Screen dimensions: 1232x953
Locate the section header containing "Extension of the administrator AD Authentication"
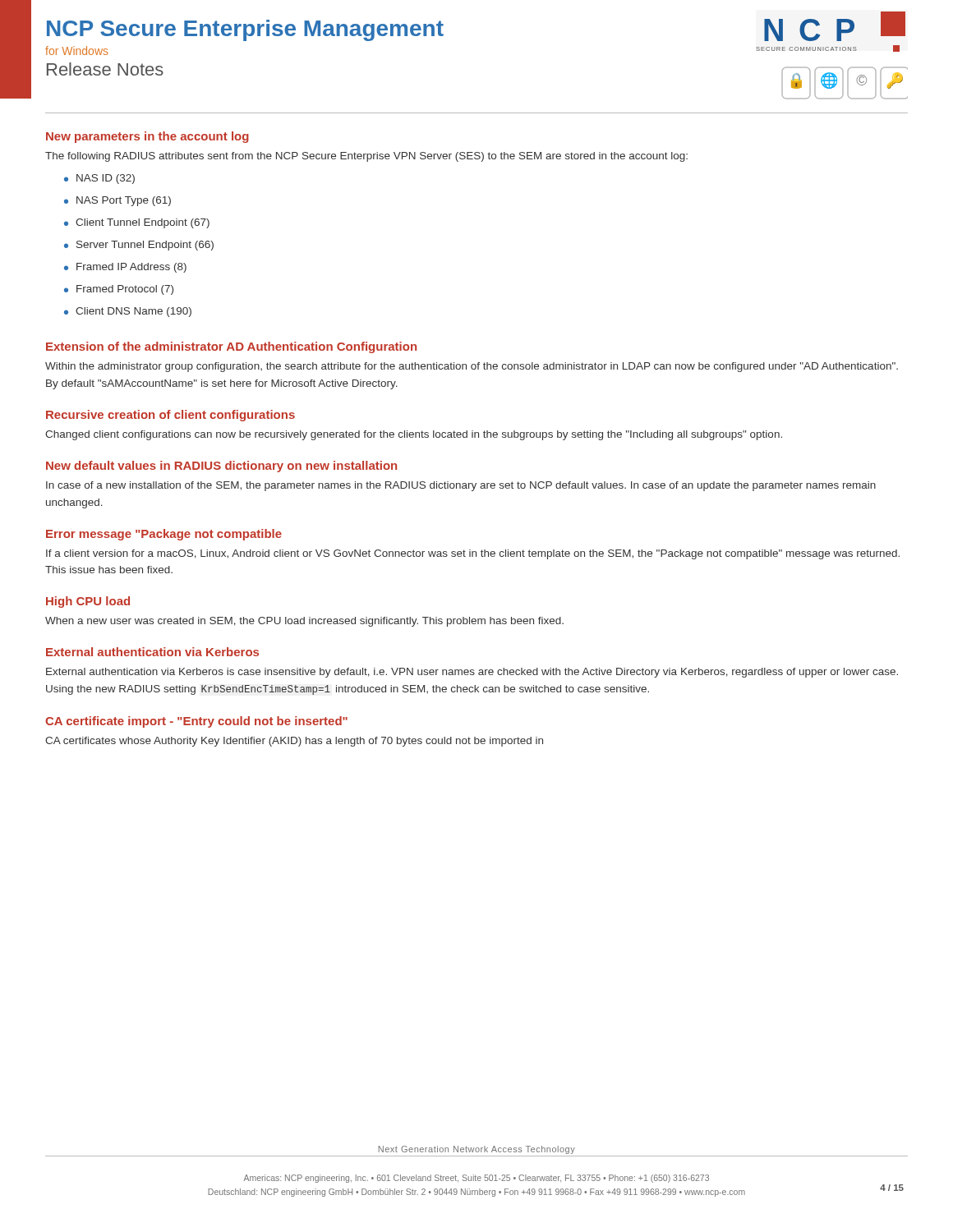tap(231, 346)
